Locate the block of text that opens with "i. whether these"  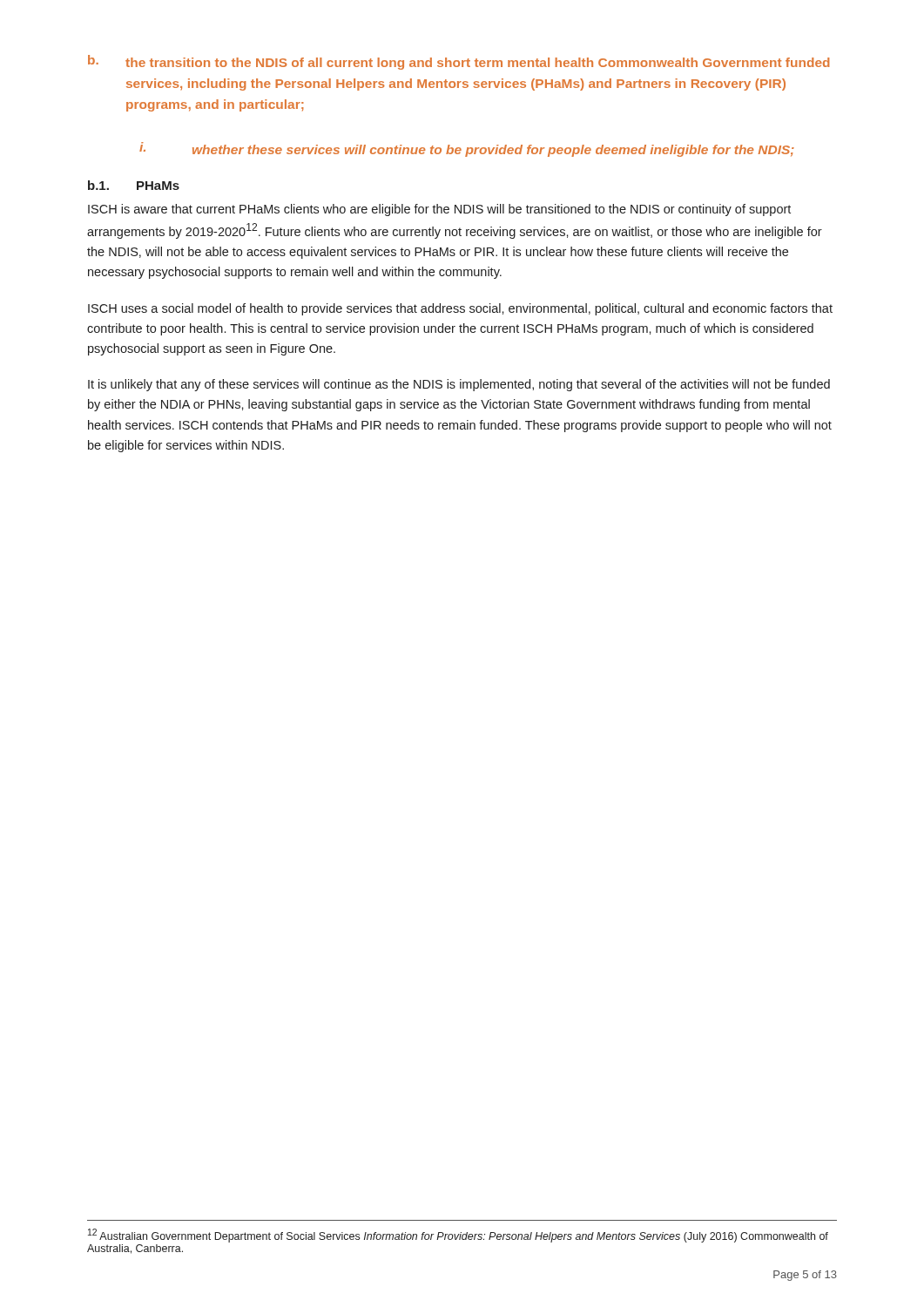[467, 150]
